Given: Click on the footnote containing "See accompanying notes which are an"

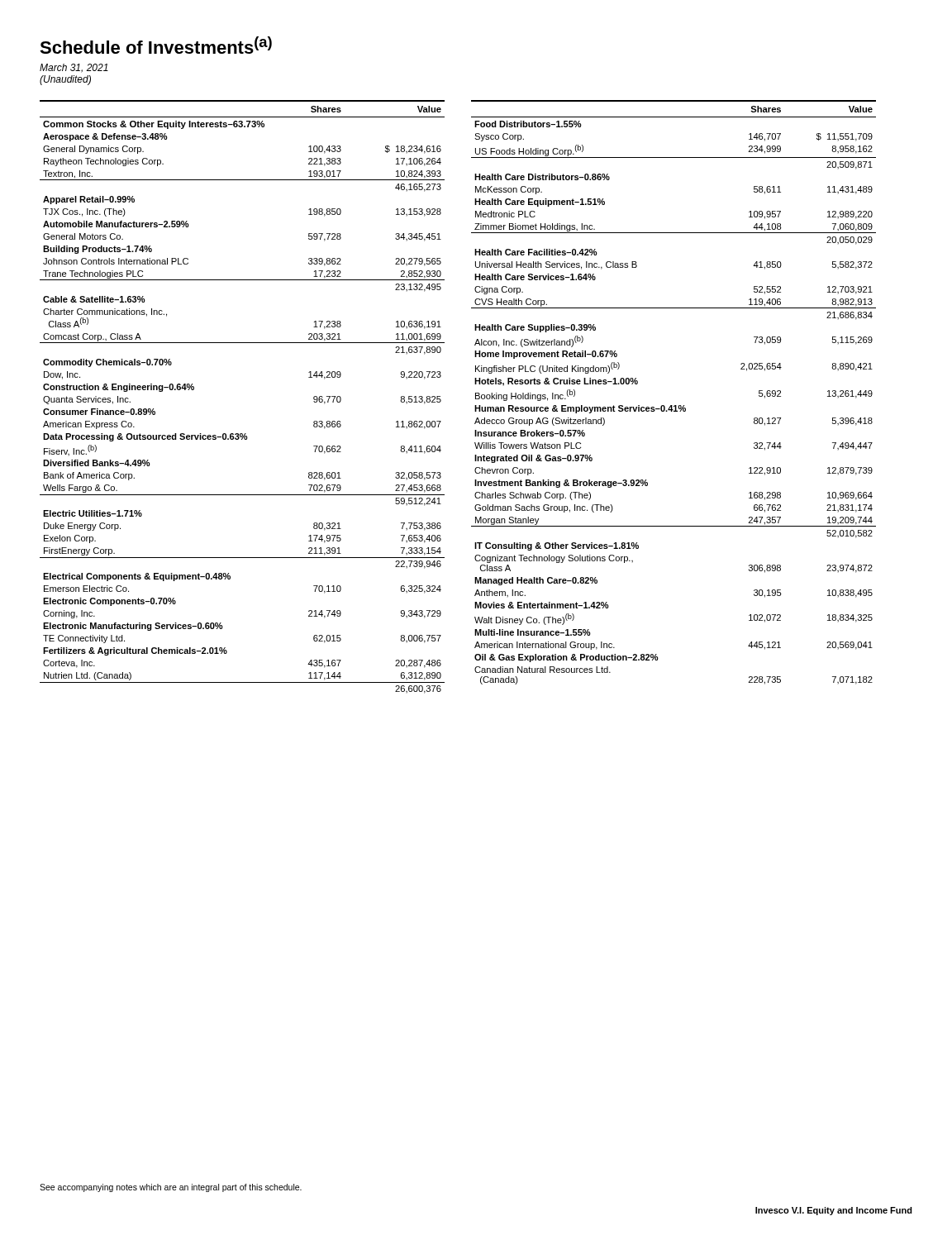Looking at the screenshot, I should point(171,1187).
